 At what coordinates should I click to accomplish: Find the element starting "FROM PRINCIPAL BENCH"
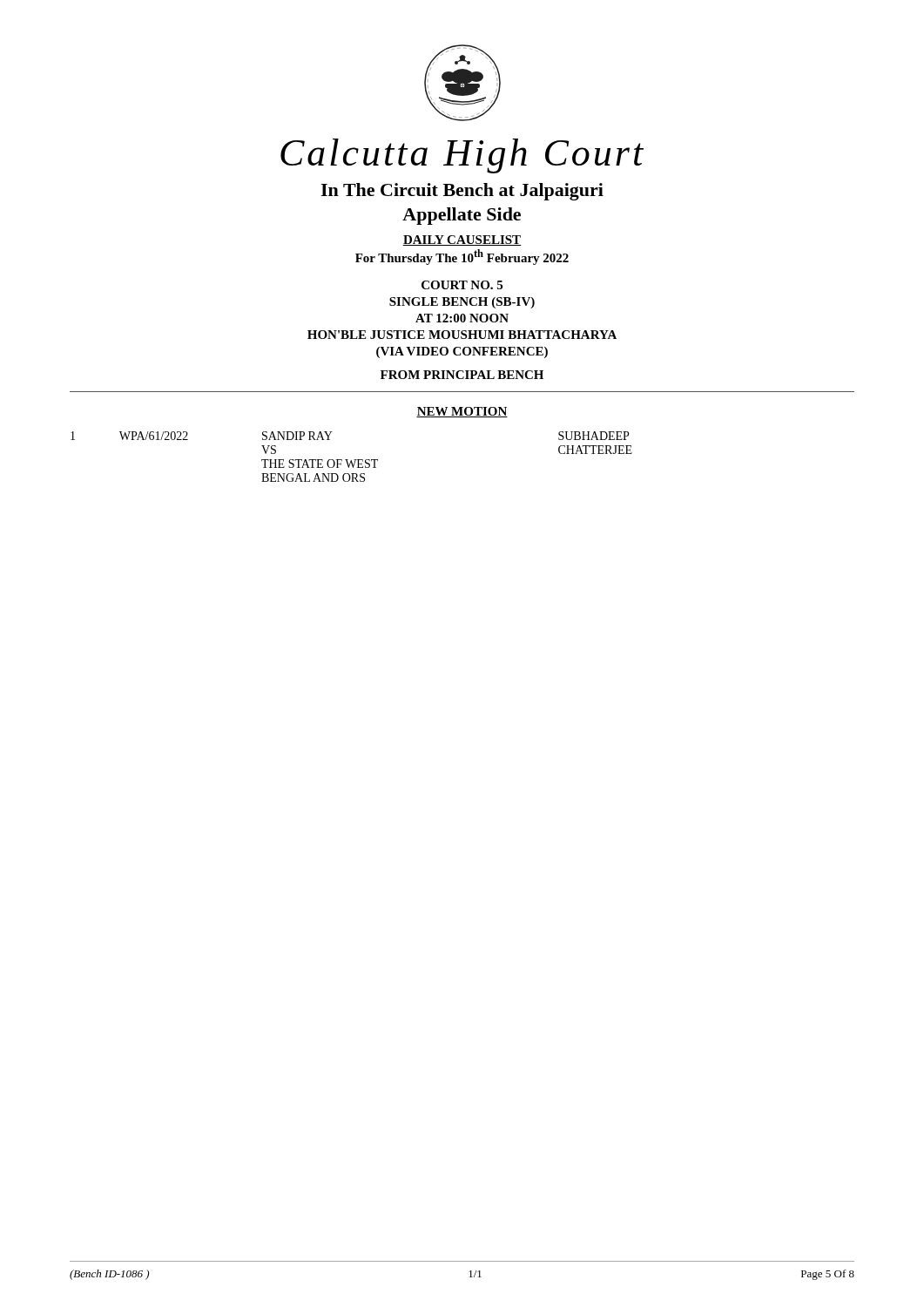point(462,375)
